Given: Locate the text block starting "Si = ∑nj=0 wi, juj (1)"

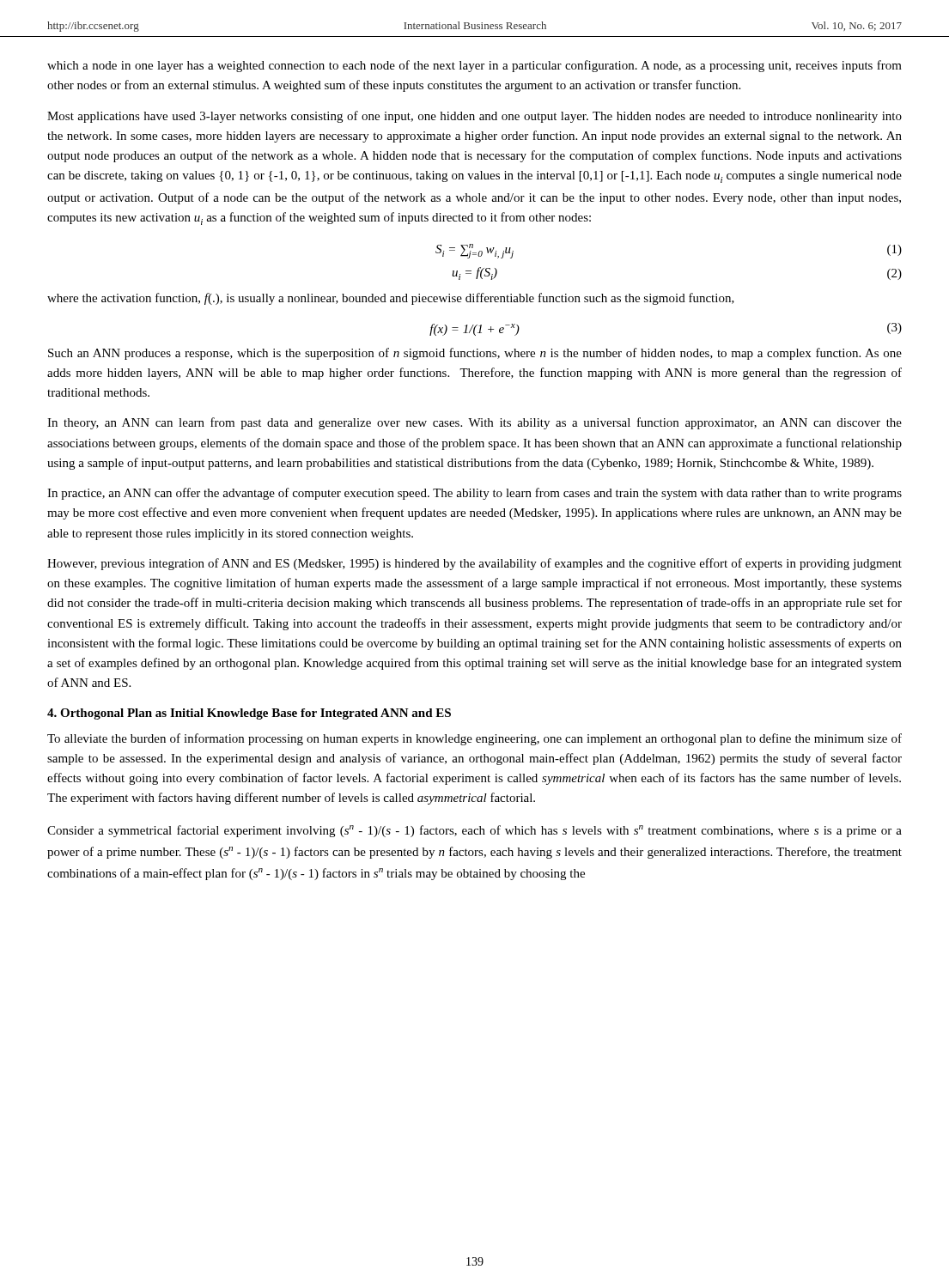Looking at the screenshot, I should pyautogui.click(x=480, y=251).
